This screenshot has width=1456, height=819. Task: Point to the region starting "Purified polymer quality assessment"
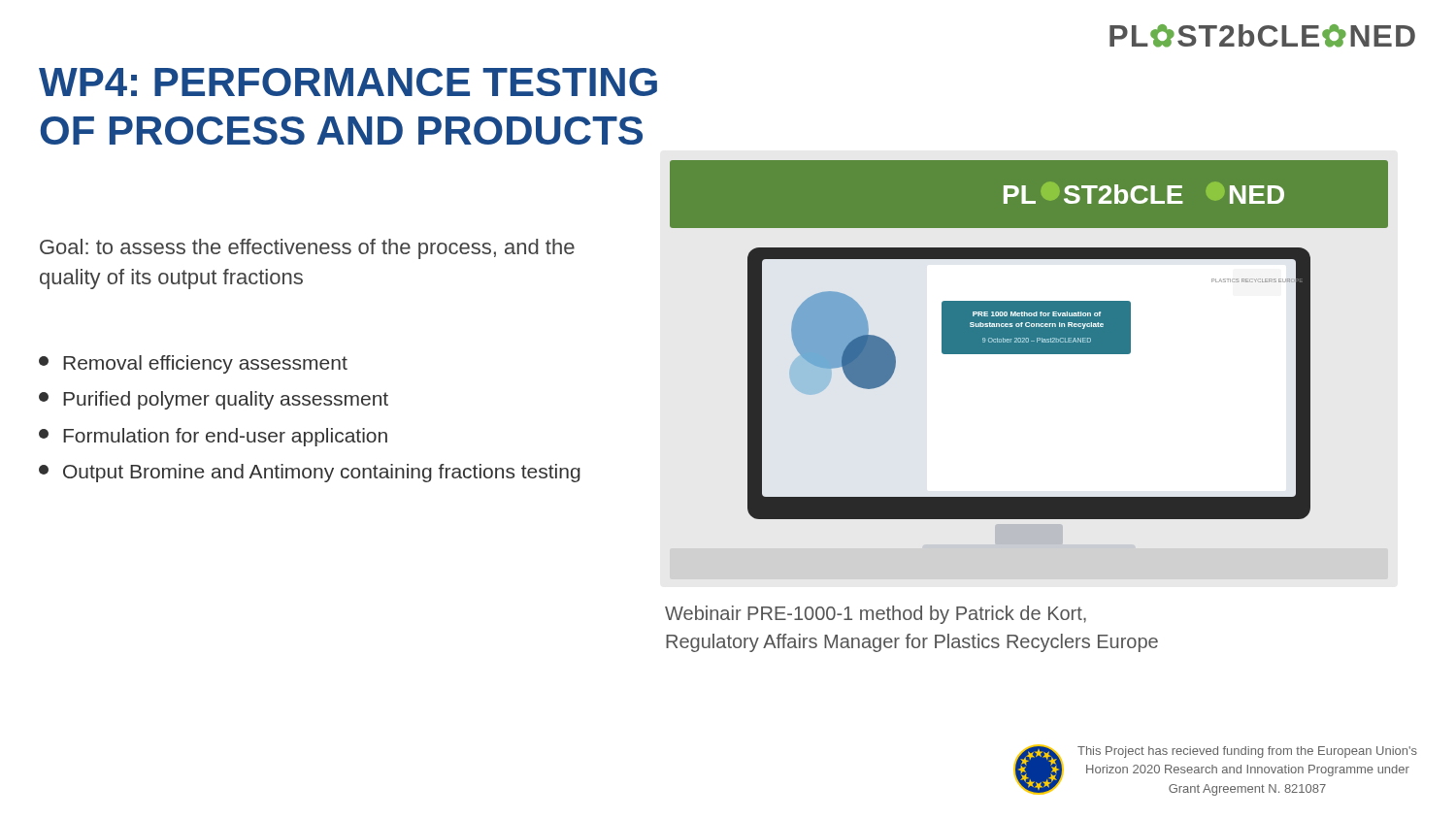pos(214,399)
